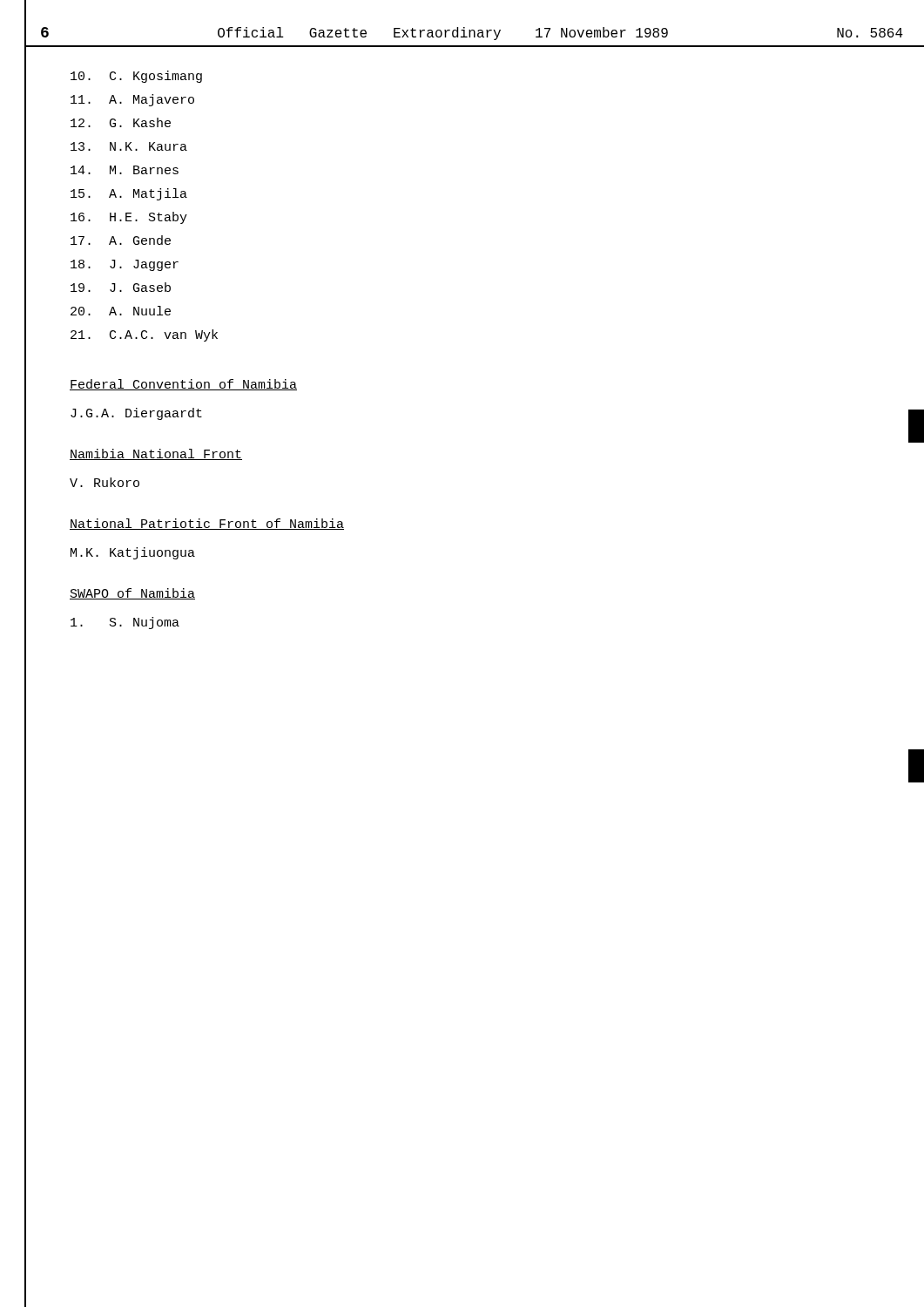Navigate to the text block starting "J.G.A. Diergaardt"

tap(136, 414)
